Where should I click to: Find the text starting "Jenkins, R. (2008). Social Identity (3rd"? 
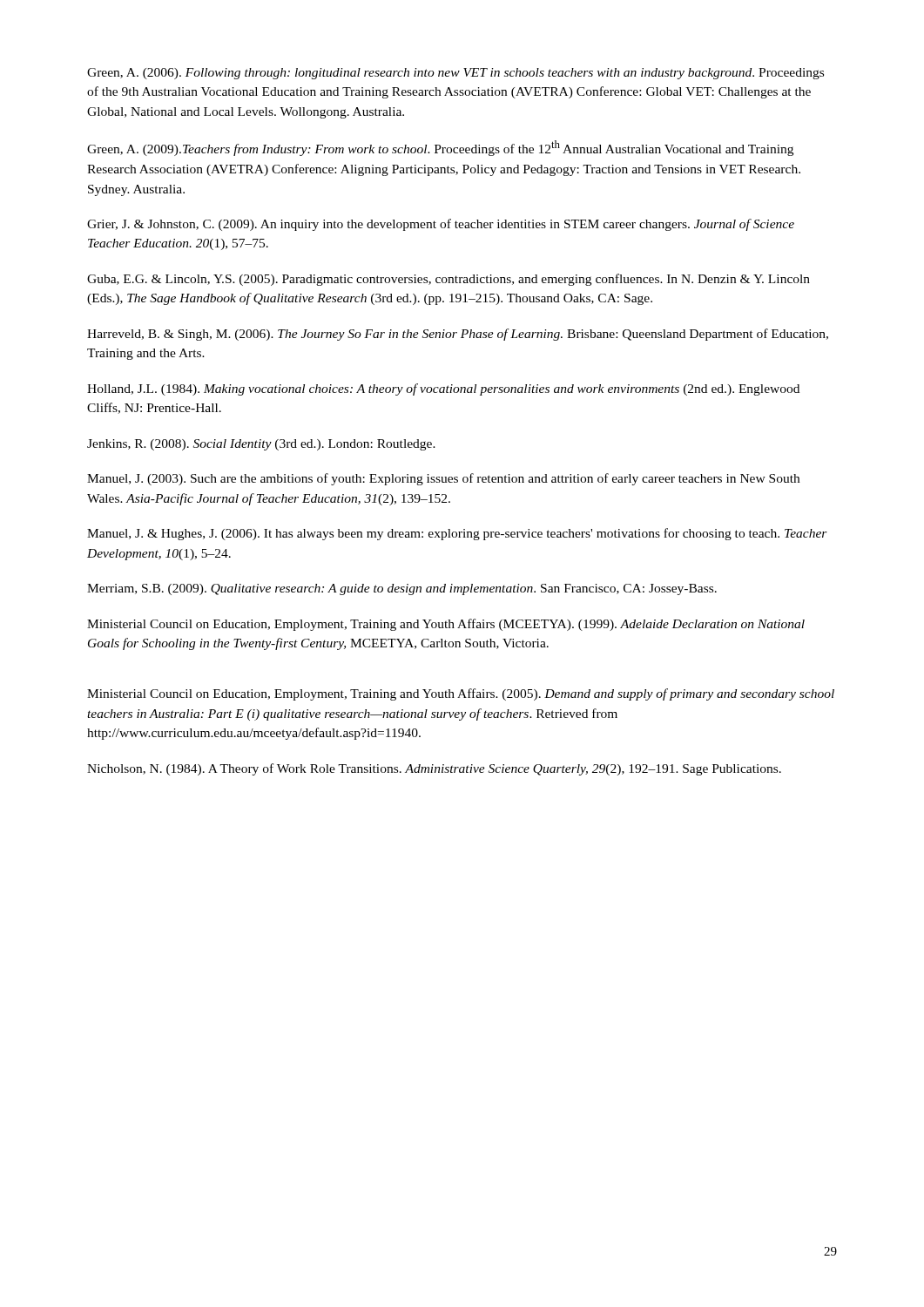pos(261,443)
